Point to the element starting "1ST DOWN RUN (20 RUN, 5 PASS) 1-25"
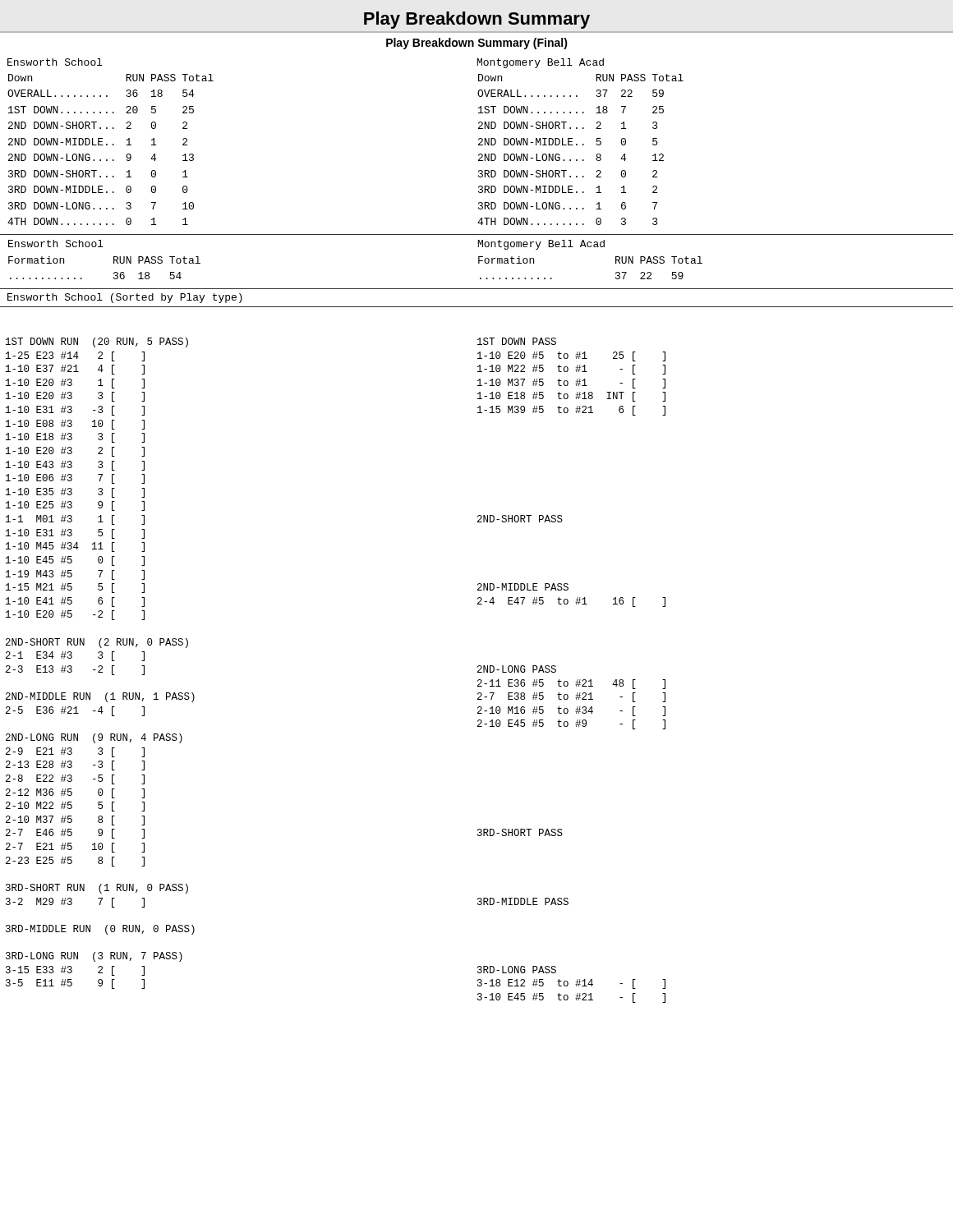The width and height of the screenshot is (953, 1232). (x=100, y=663)
